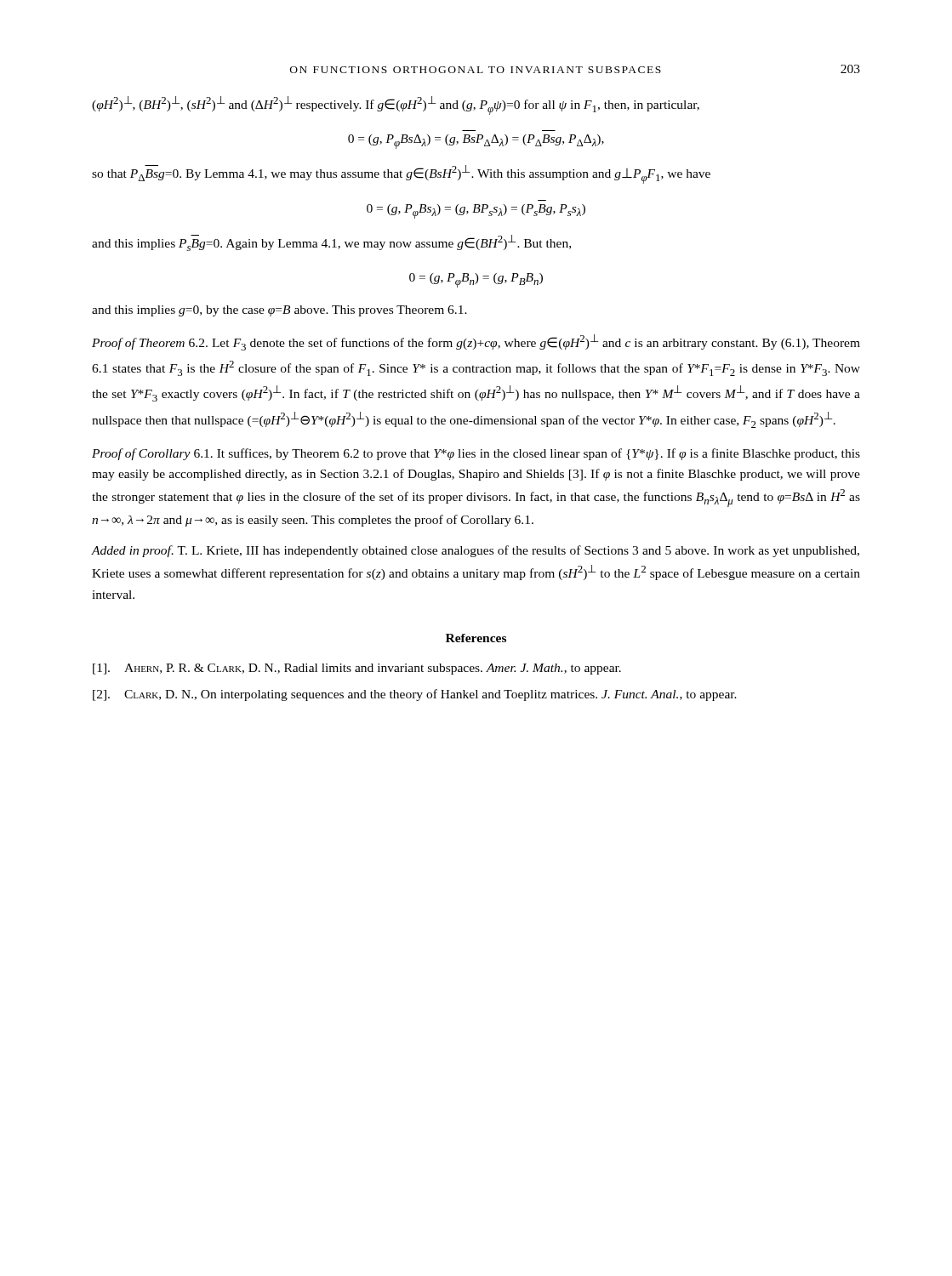
Task: Locate the text block starting "0 = (g, PφBsΔλ) = (g, BsPΔΔλ) ="
Action: pyautogui.click(x=476, y=140)
